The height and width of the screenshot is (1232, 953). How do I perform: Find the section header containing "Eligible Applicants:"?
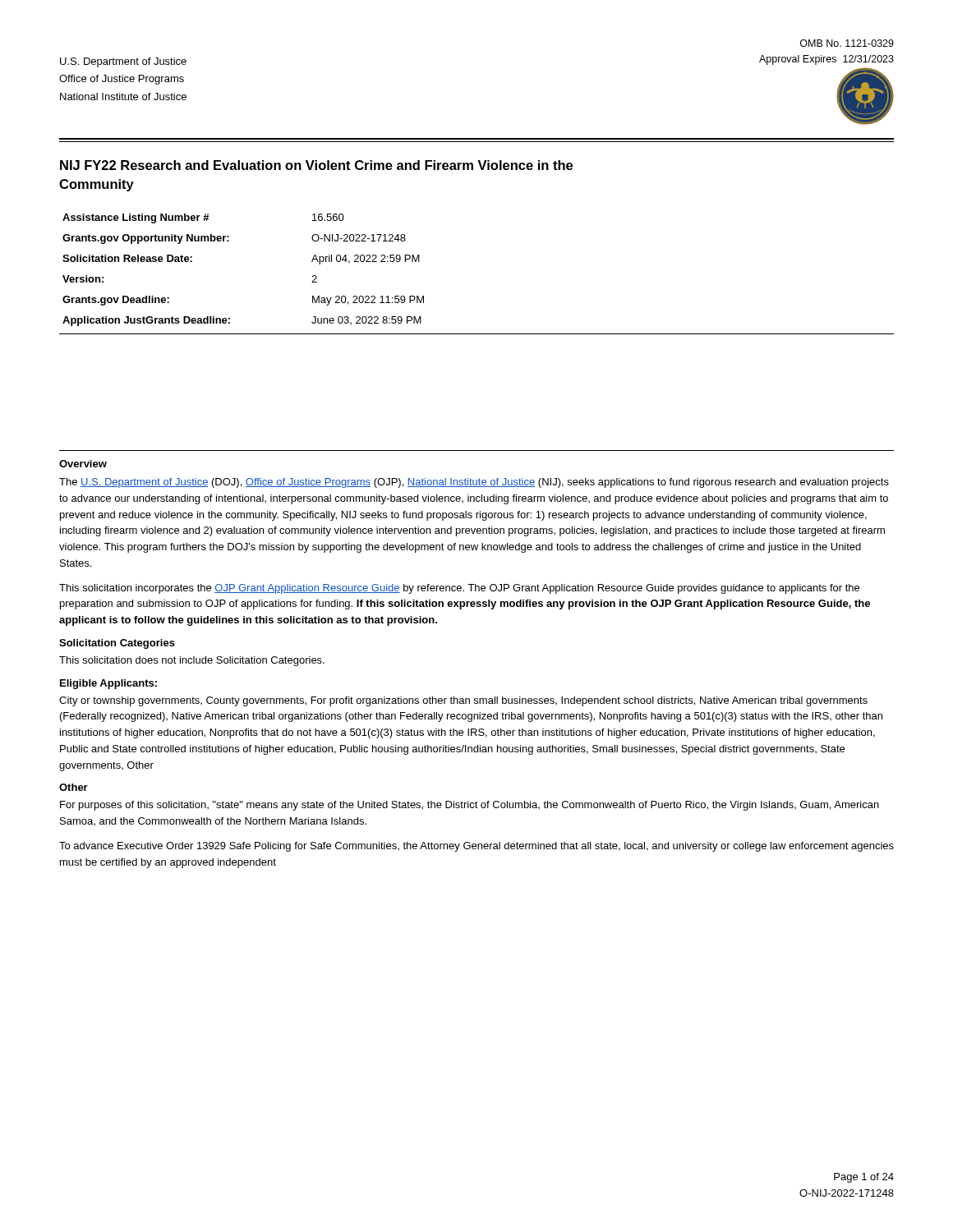(x=109, y=683)
